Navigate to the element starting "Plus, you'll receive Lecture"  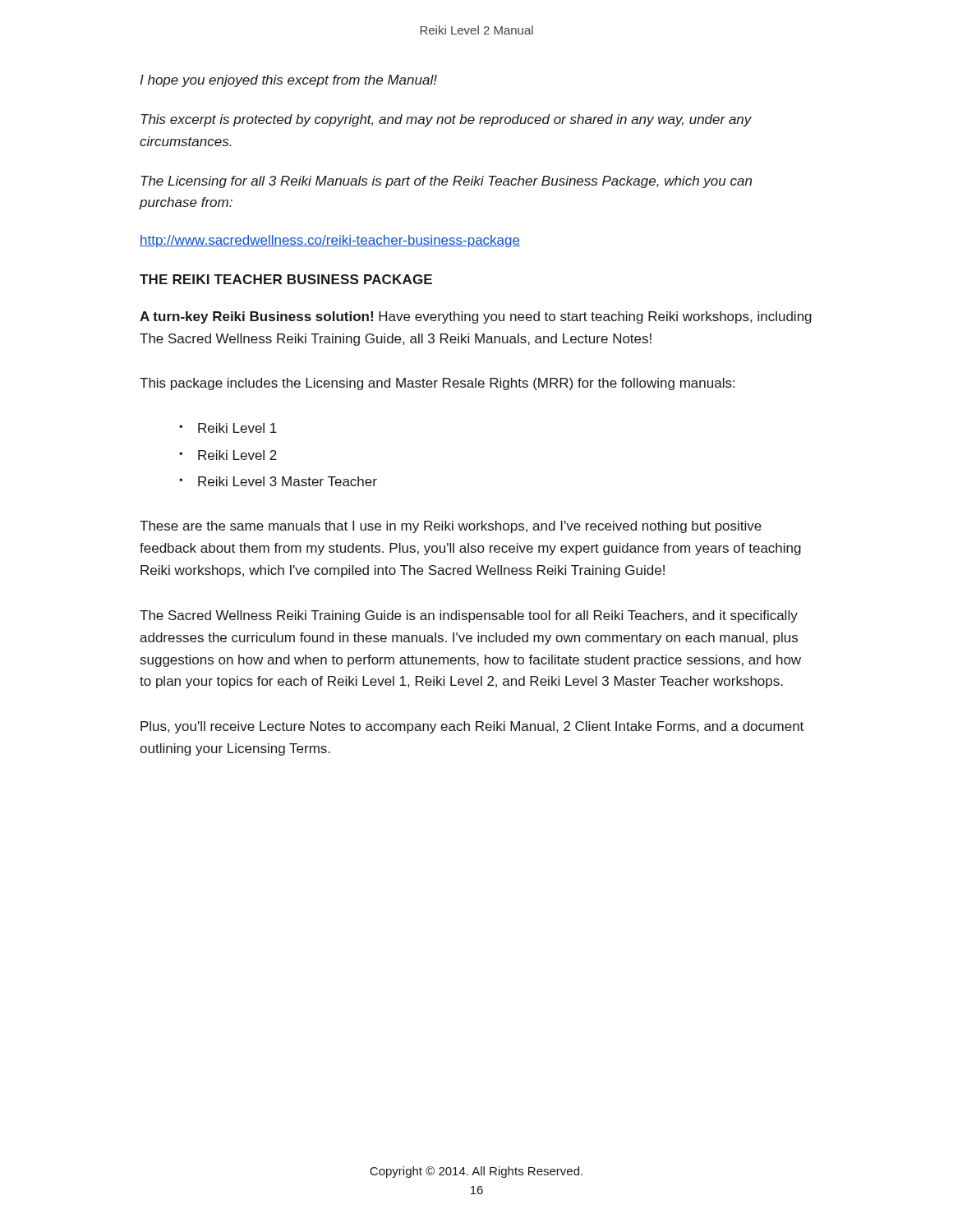point(472,738)
